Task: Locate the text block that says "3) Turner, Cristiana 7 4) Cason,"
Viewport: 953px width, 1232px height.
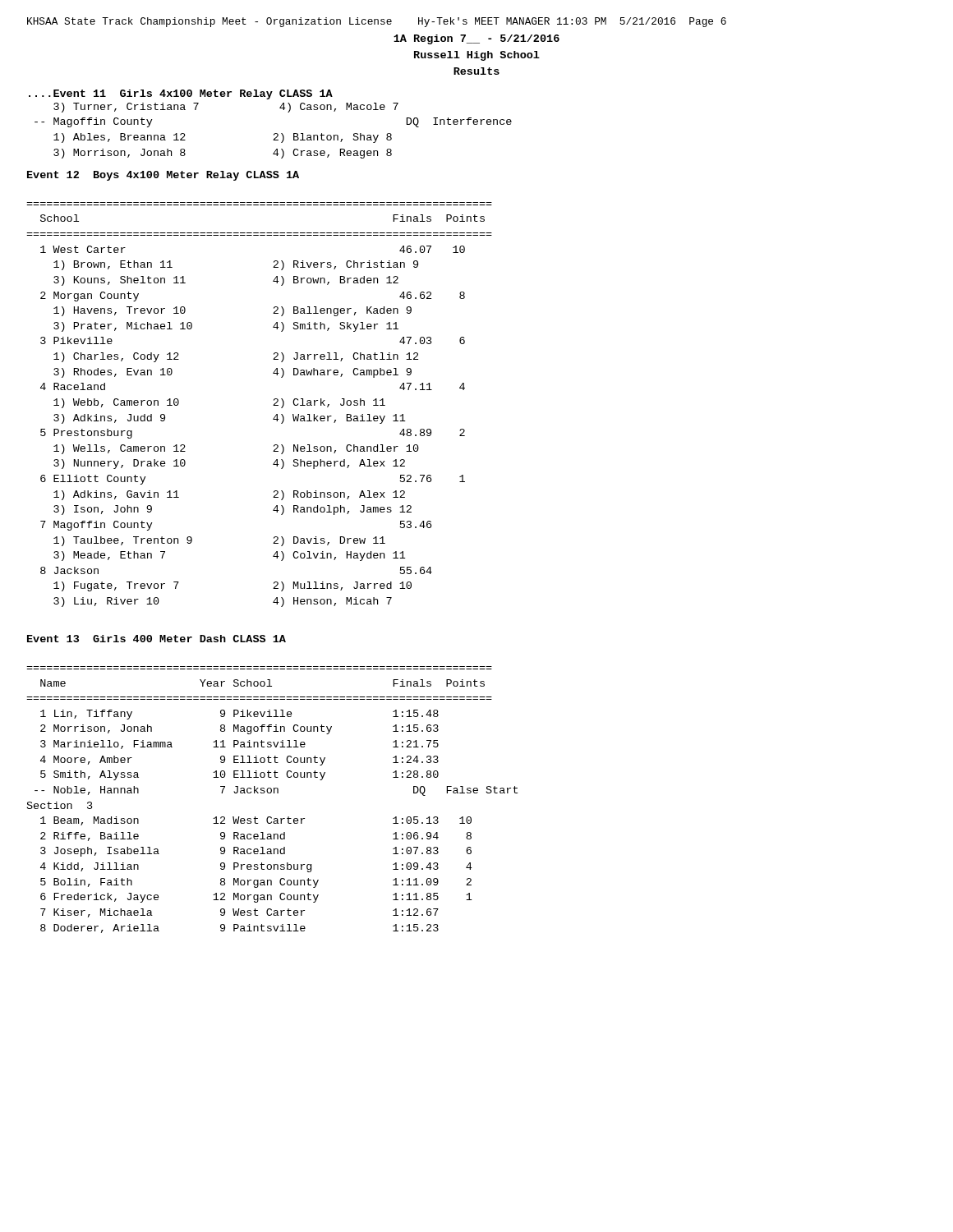Action: click(269, 130)
